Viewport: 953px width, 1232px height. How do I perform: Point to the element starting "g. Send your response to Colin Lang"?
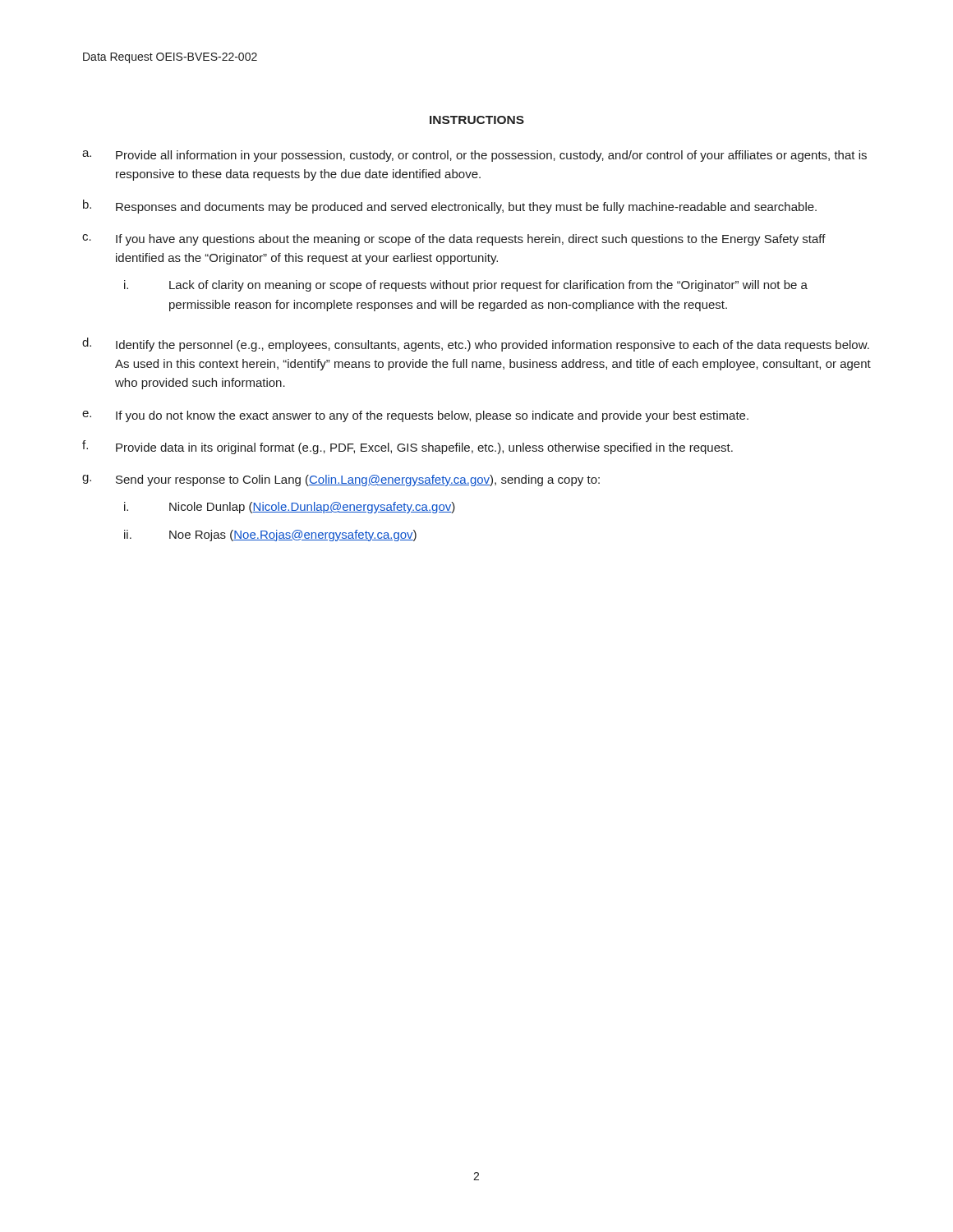coord(341,480)
